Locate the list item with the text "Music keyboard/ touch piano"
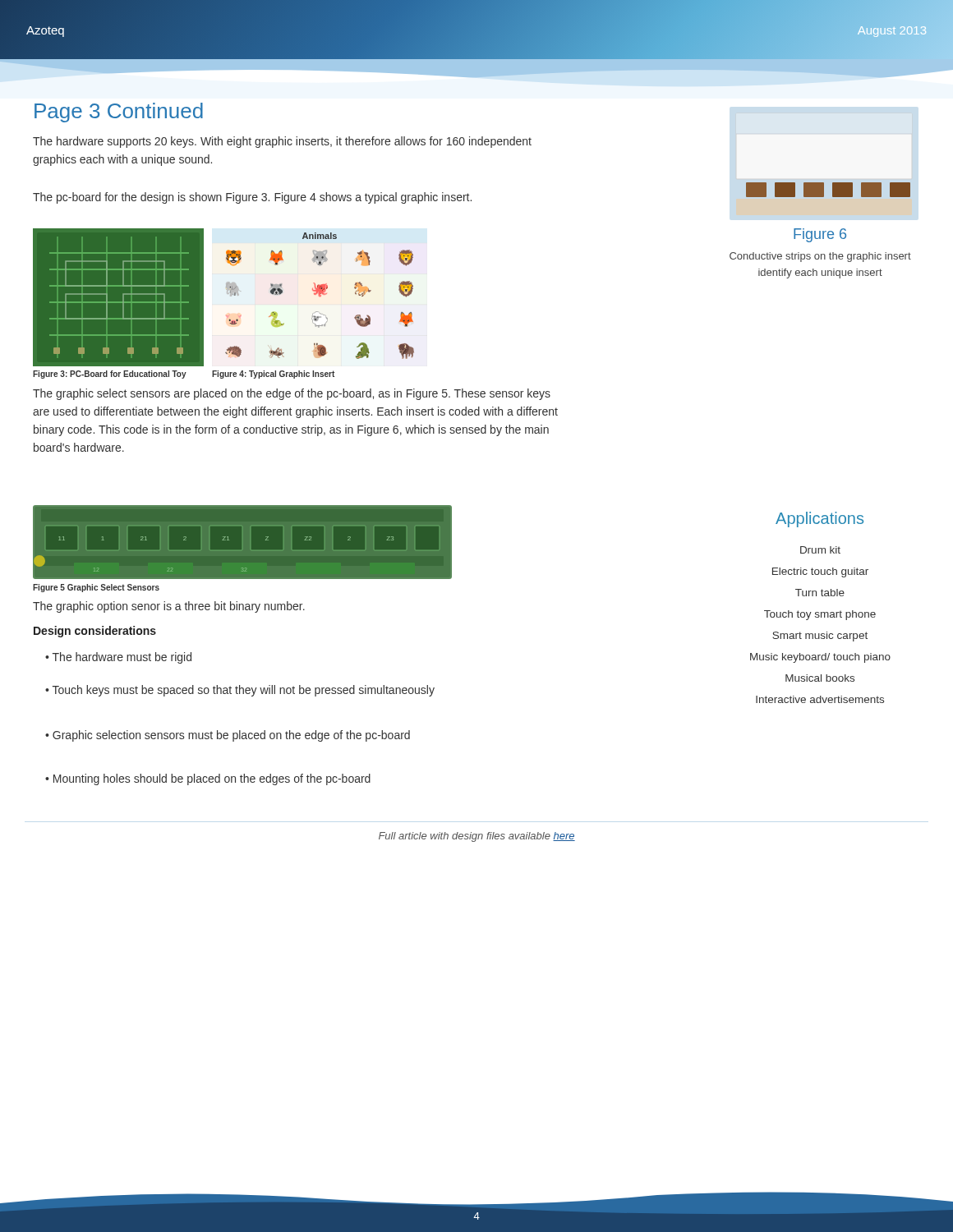 820,657
